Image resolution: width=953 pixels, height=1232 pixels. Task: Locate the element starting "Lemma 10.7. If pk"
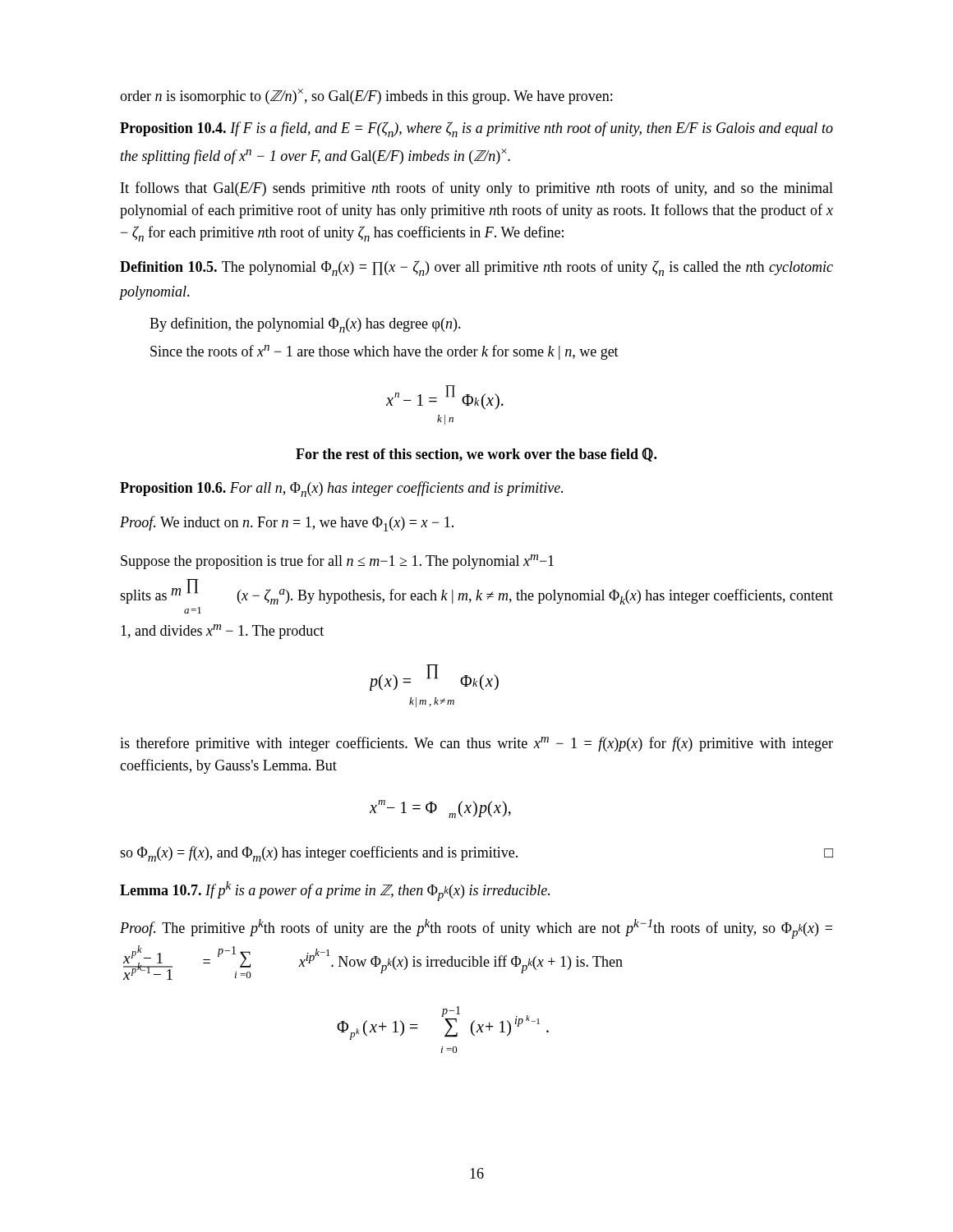click(476, 890)
